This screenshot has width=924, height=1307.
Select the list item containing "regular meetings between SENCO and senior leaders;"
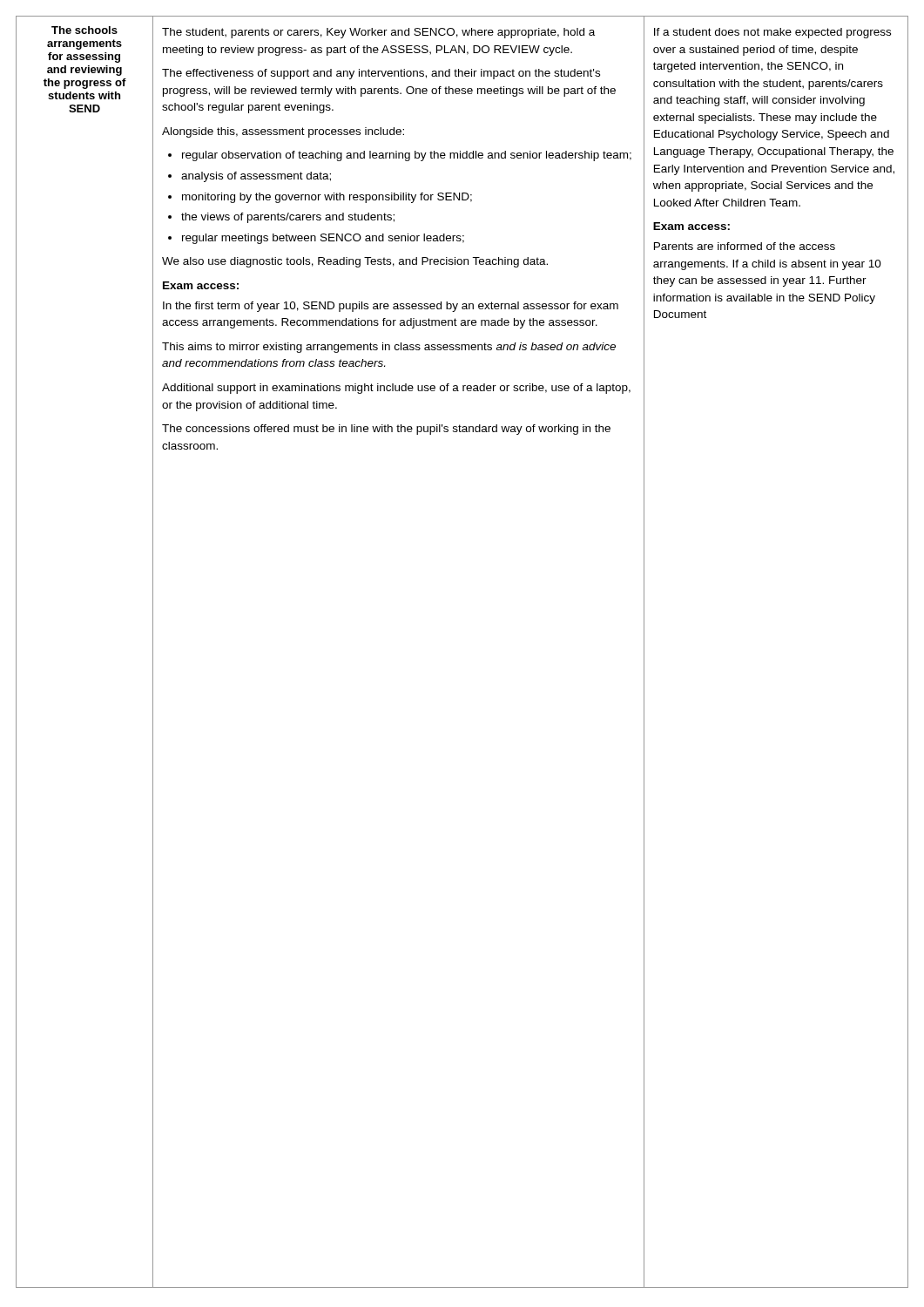coord(323,237)
